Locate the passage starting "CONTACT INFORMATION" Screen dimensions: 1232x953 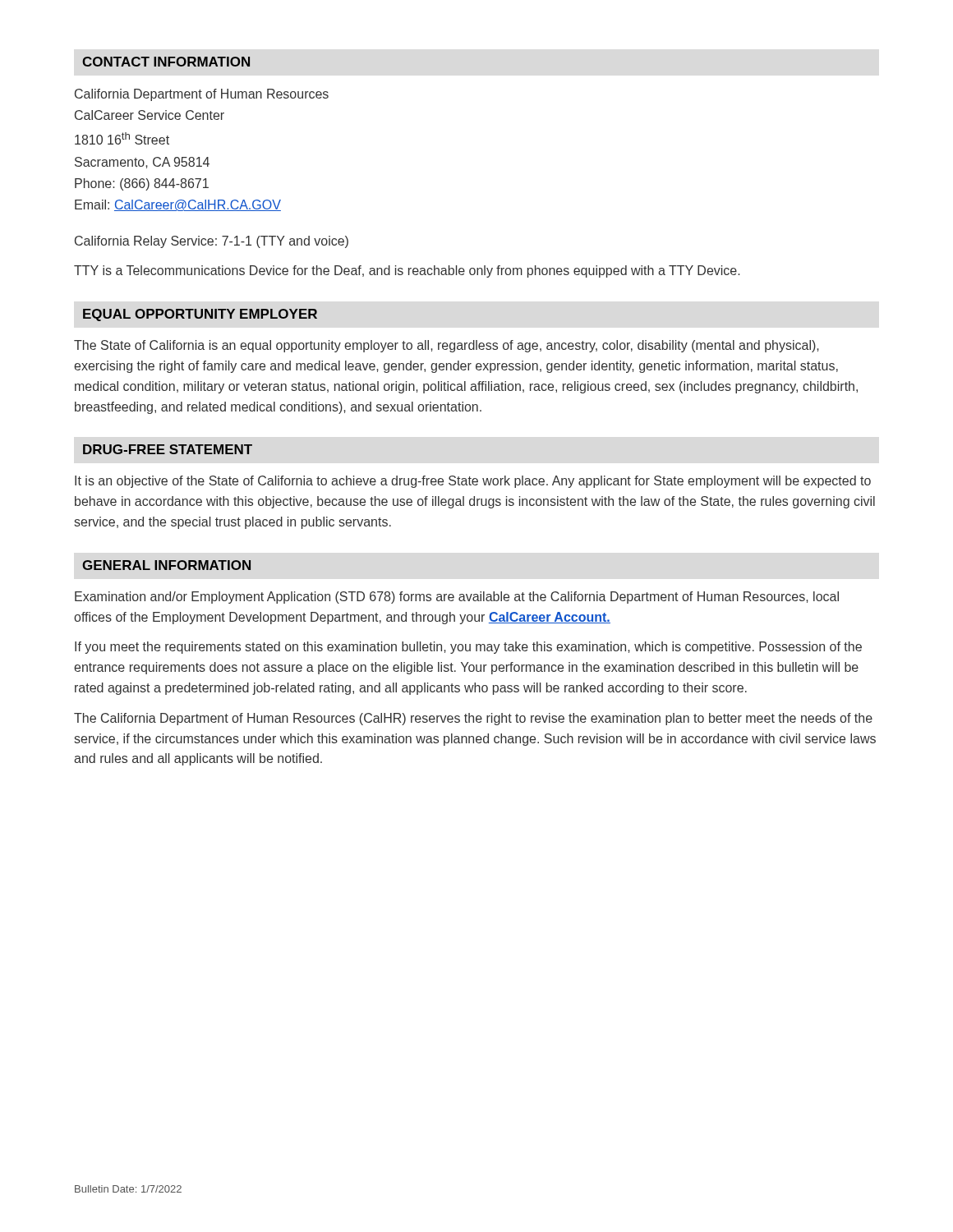(166, 62)
